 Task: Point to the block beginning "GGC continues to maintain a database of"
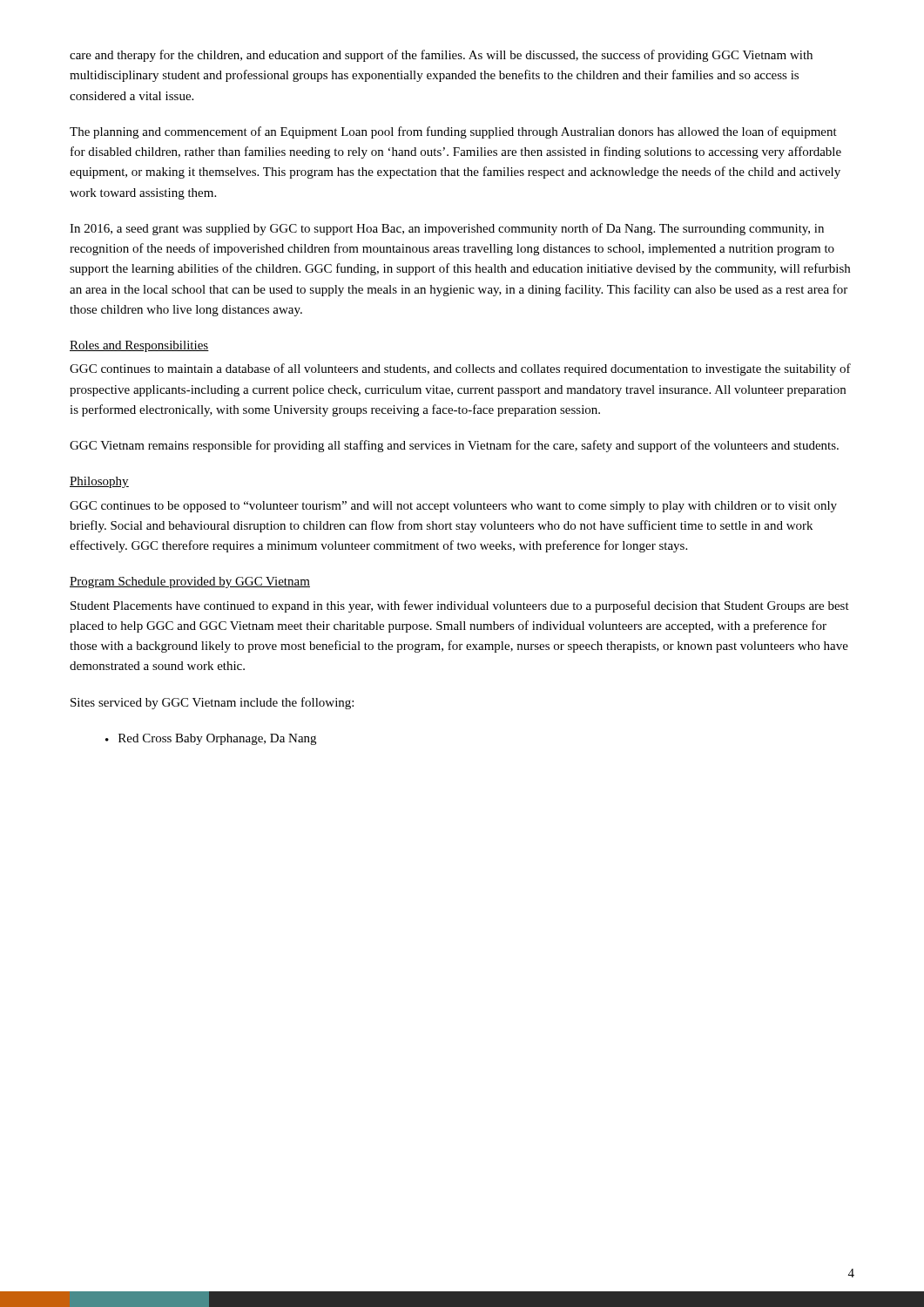coord(460,389)
